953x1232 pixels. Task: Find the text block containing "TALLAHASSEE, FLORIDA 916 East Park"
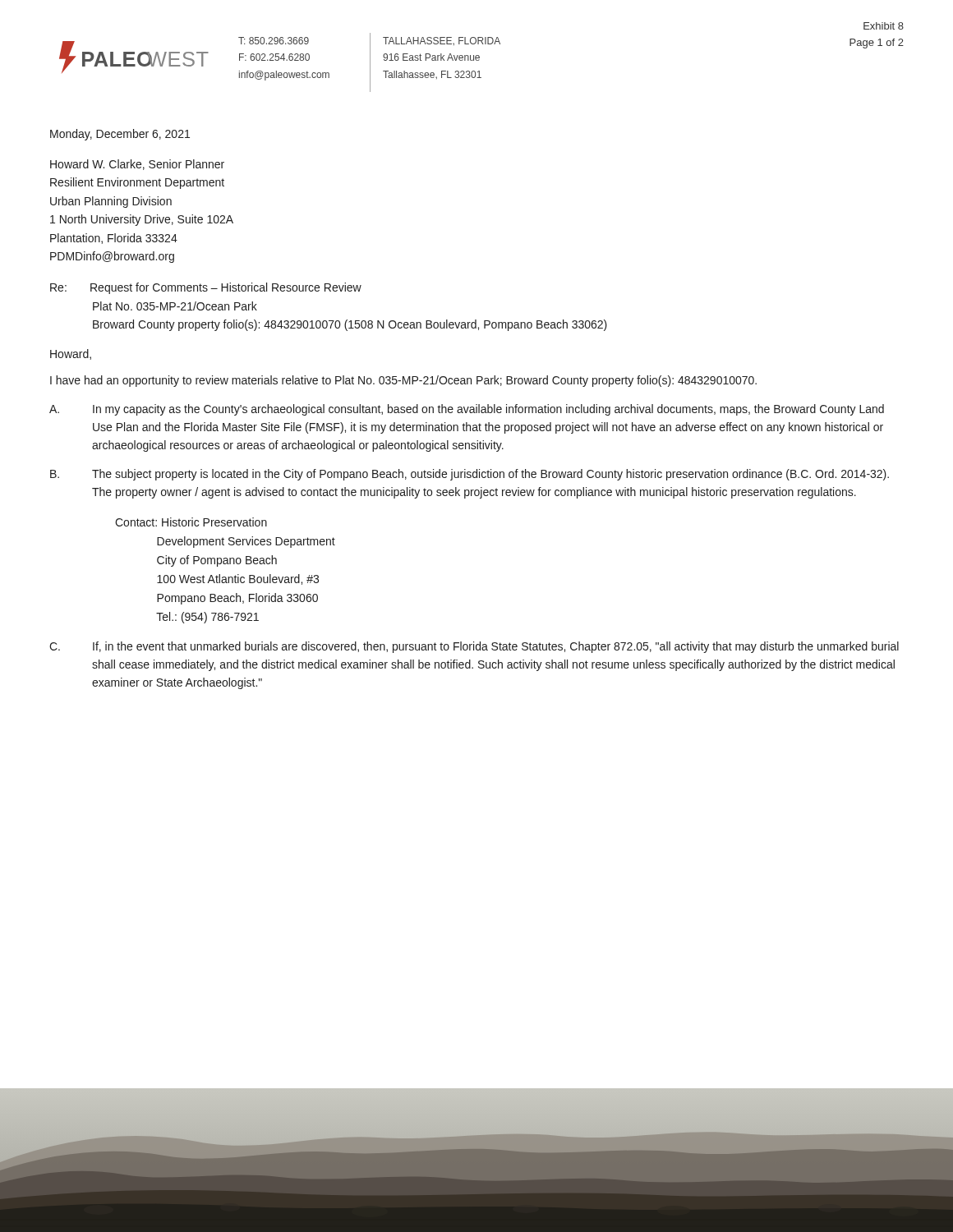442,58
